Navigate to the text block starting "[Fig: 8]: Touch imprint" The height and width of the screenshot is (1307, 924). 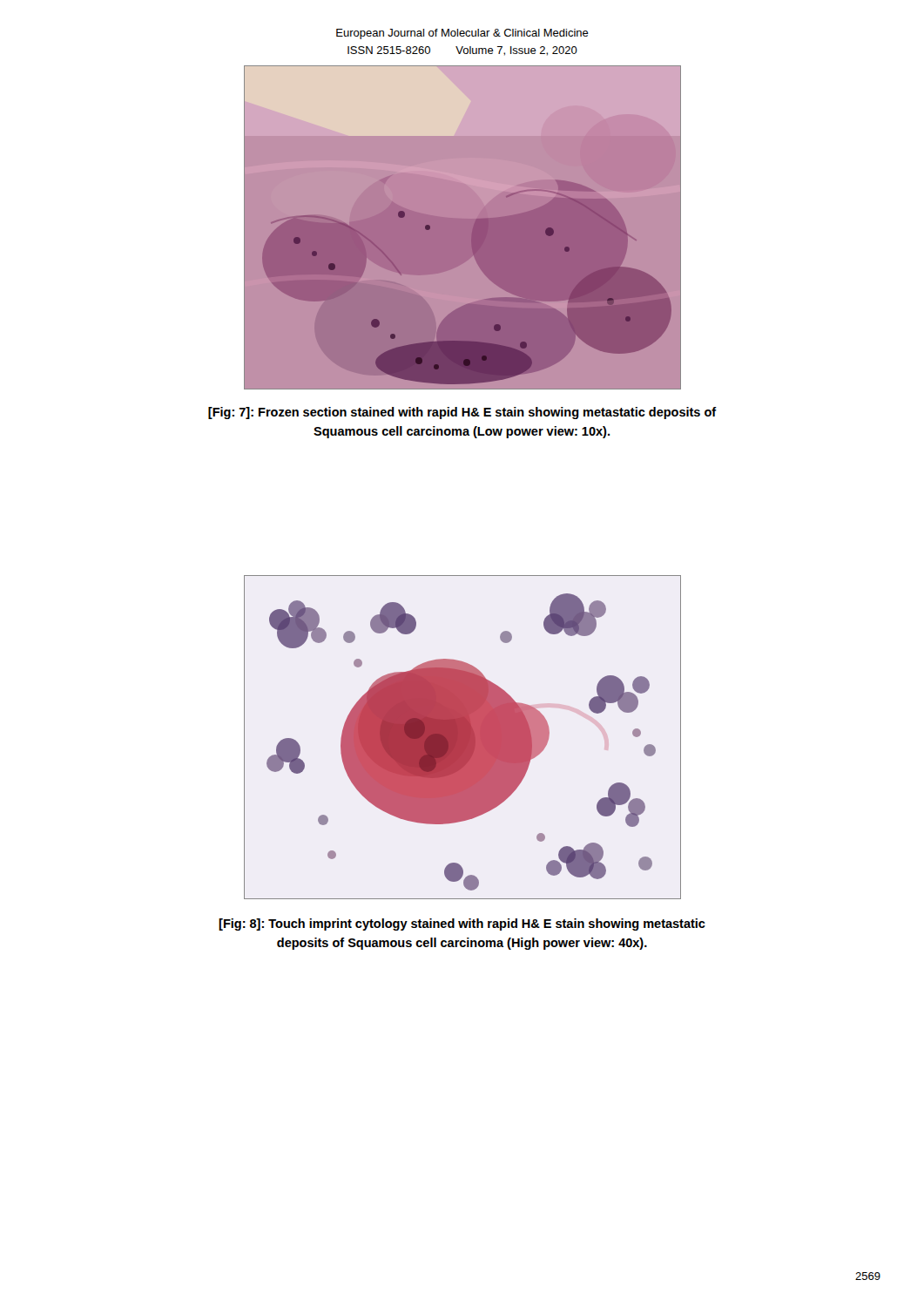tap(462, 934)
